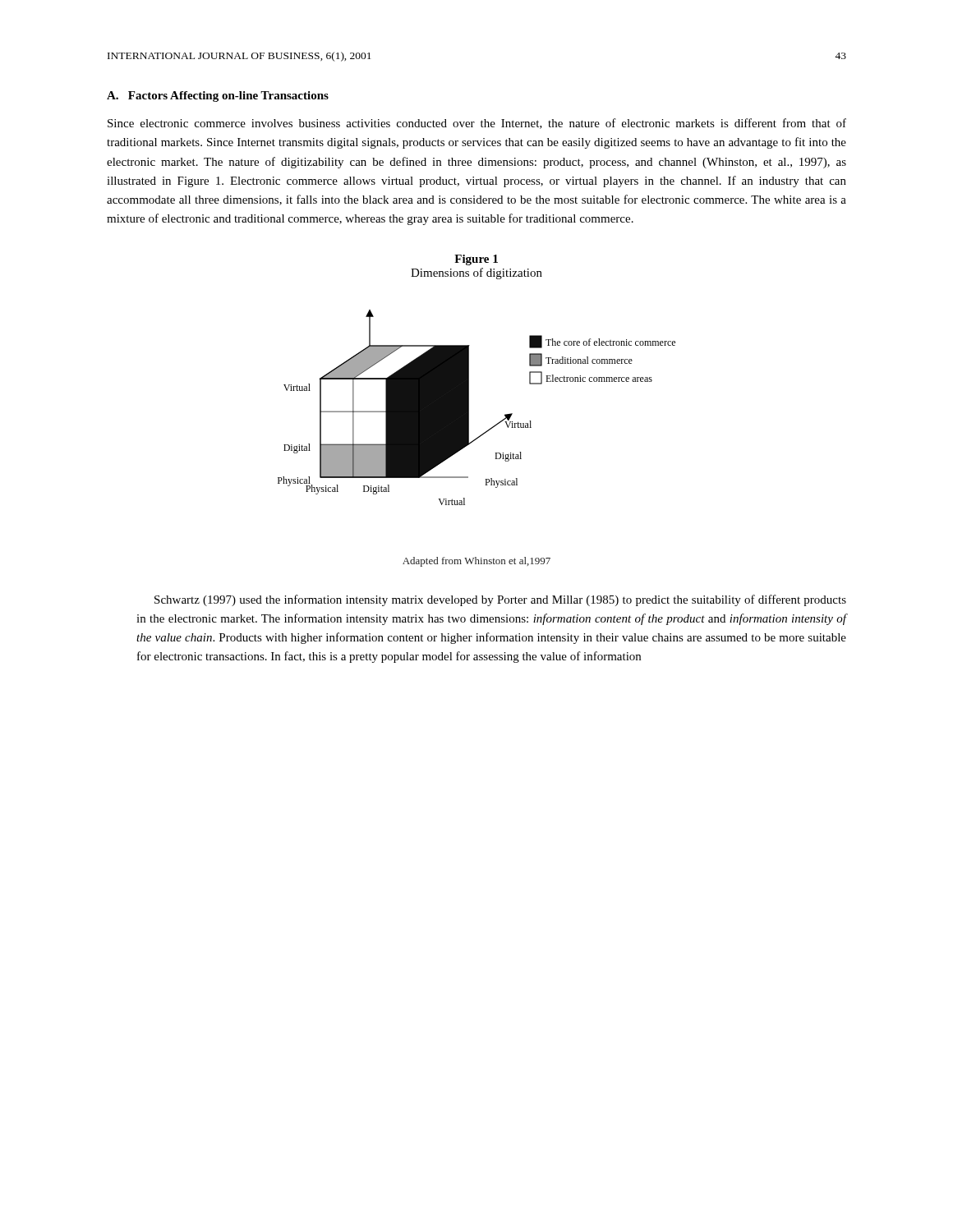Viewport: 953px width, 1232px height.
Task: Select the schematic
Action: point(476,419)
